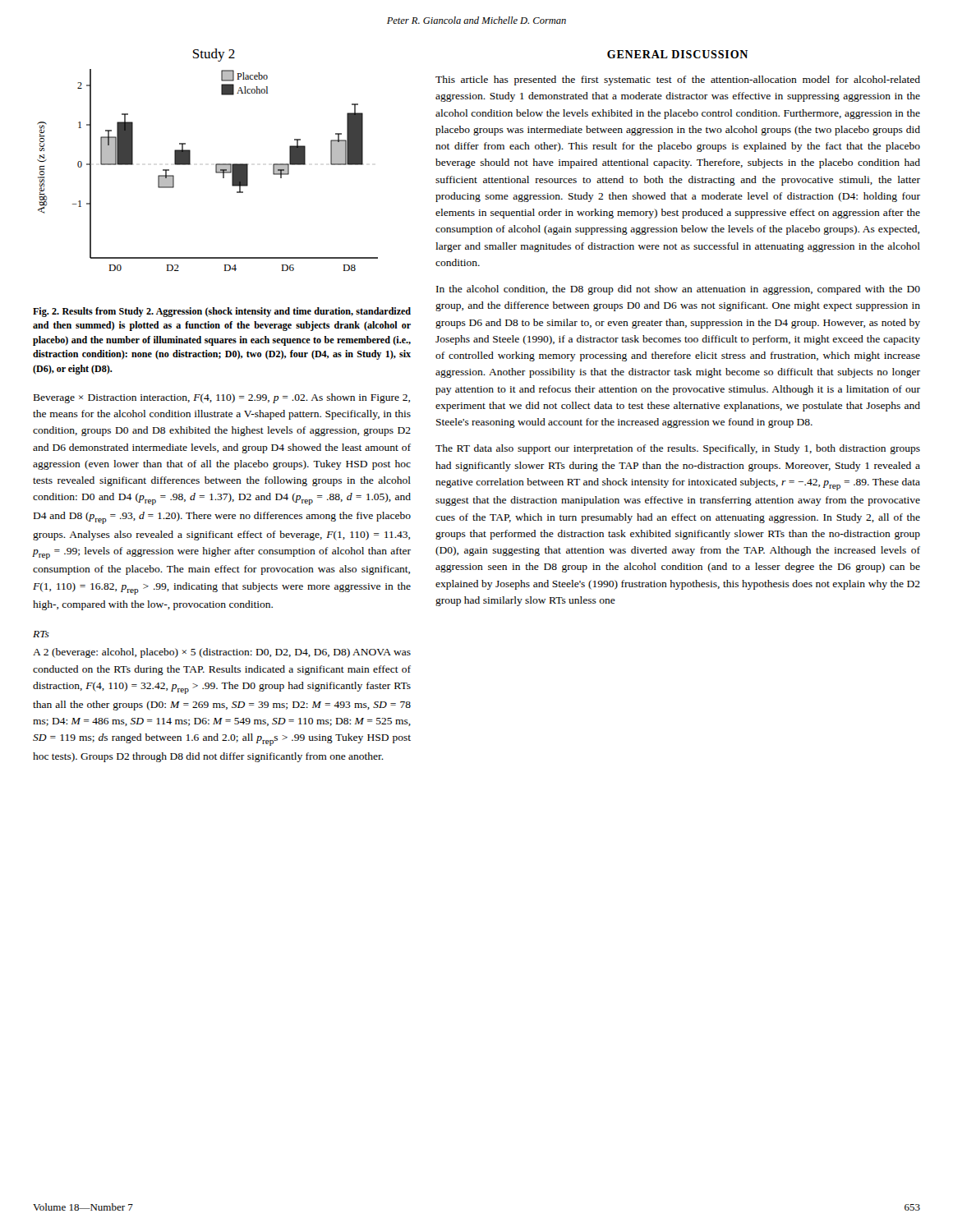Locate the text block that reads "Beverage × Distraction interaction, F(4, 110)"
The height and width of the screenshot is (1232, 953).
coord(222,501)
